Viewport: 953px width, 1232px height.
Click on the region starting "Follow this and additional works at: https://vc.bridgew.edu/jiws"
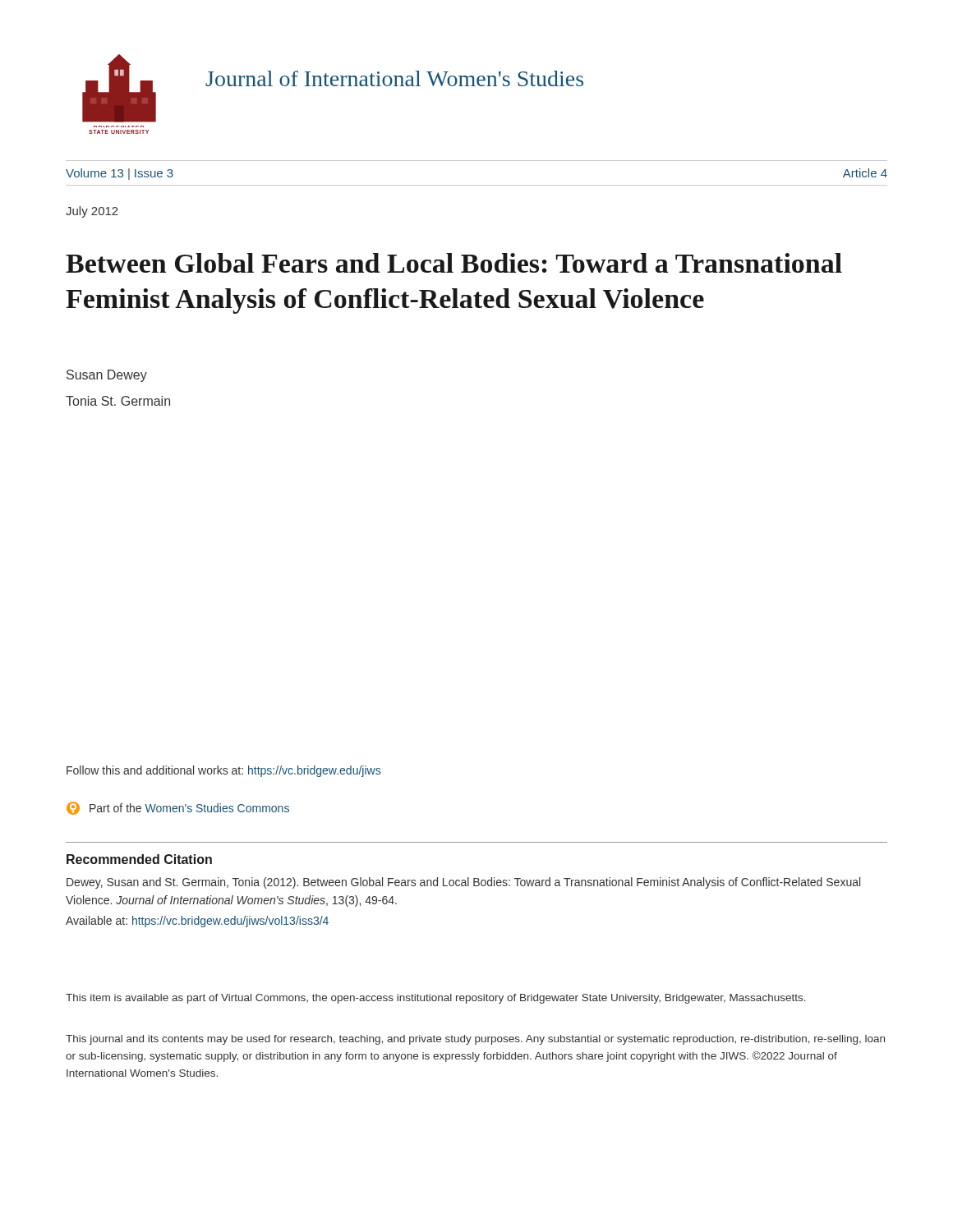[223, 771]
